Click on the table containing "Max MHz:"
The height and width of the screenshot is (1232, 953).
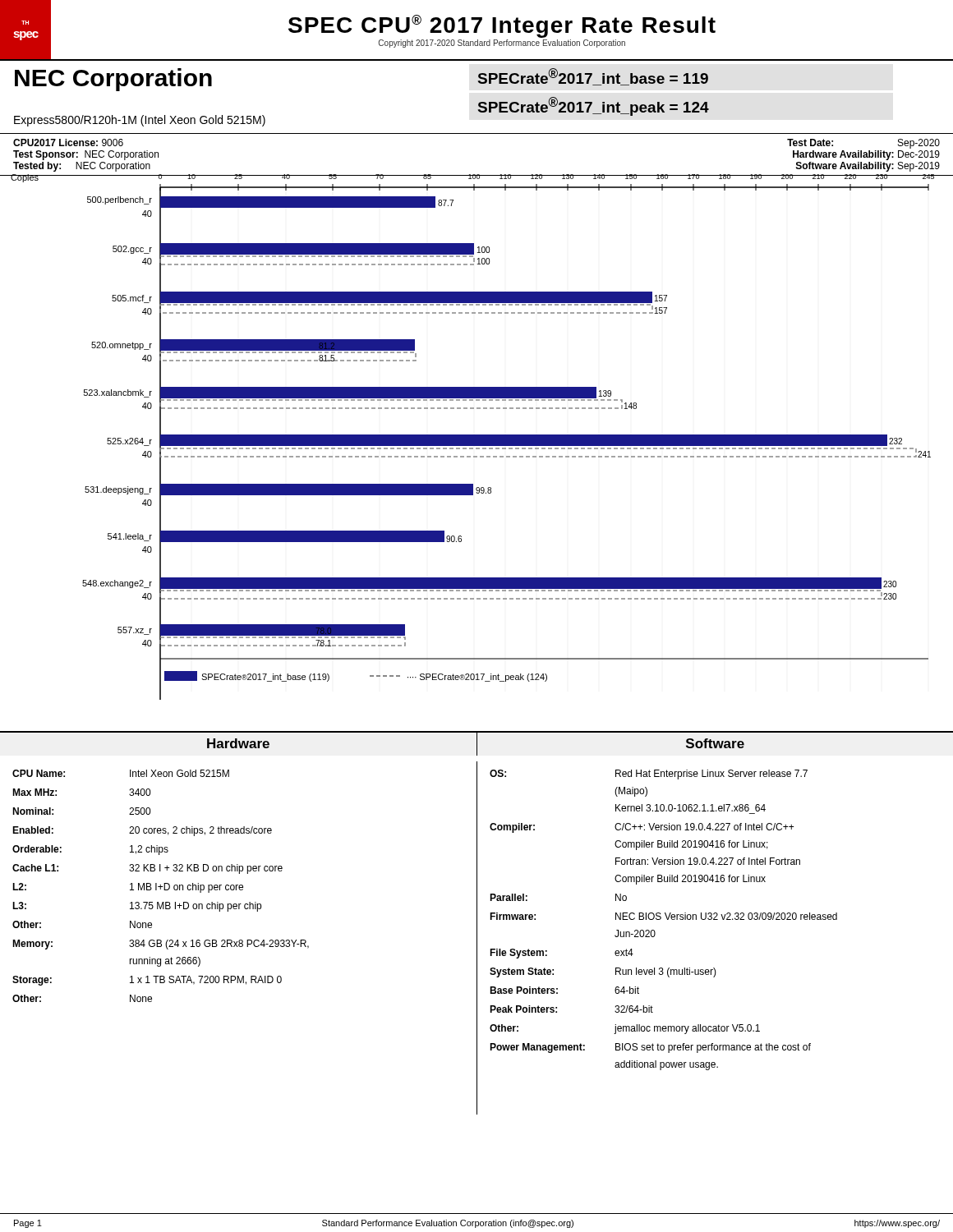(x=238, y=887)
